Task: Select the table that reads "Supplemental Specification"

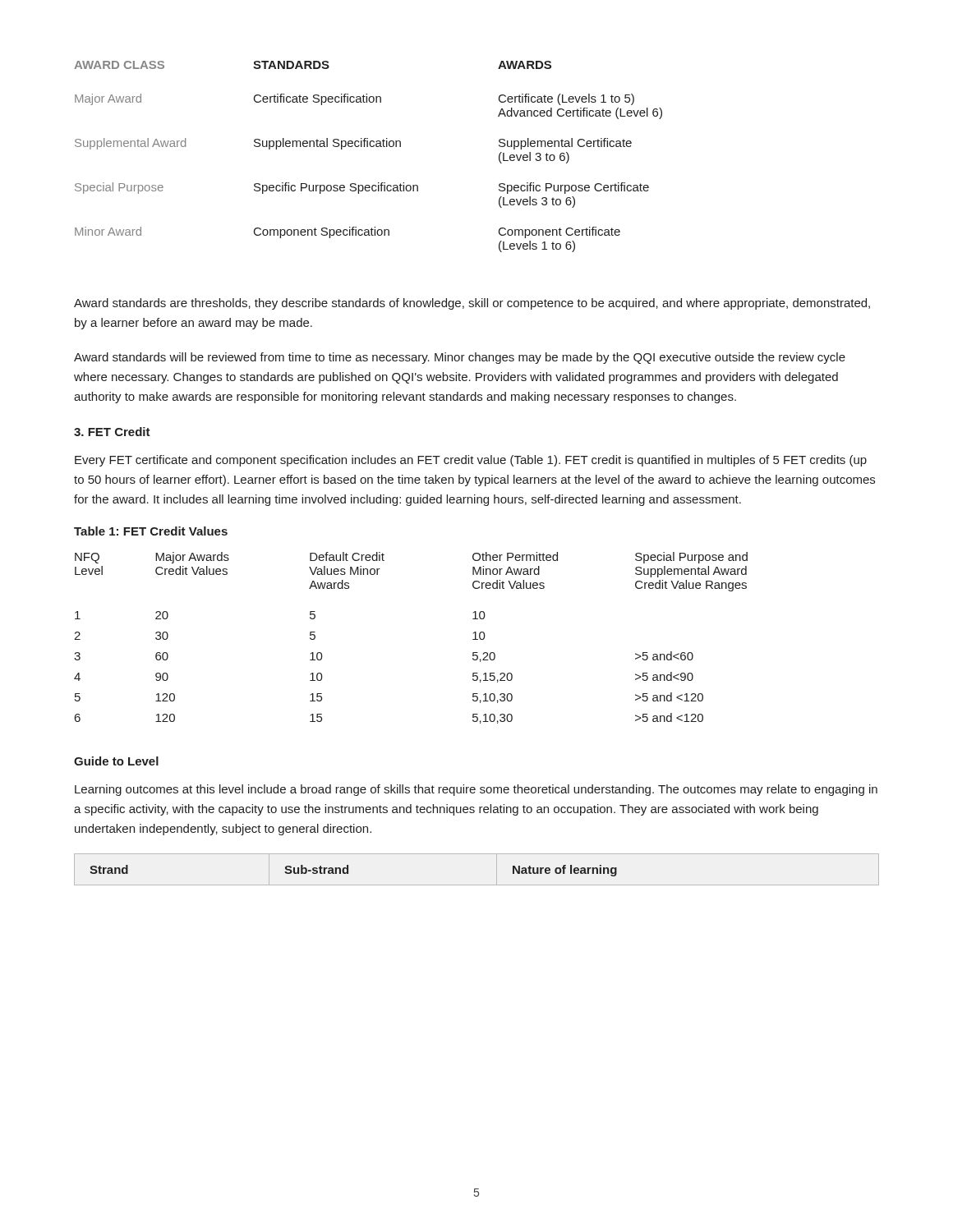Action: click(476, 155)
